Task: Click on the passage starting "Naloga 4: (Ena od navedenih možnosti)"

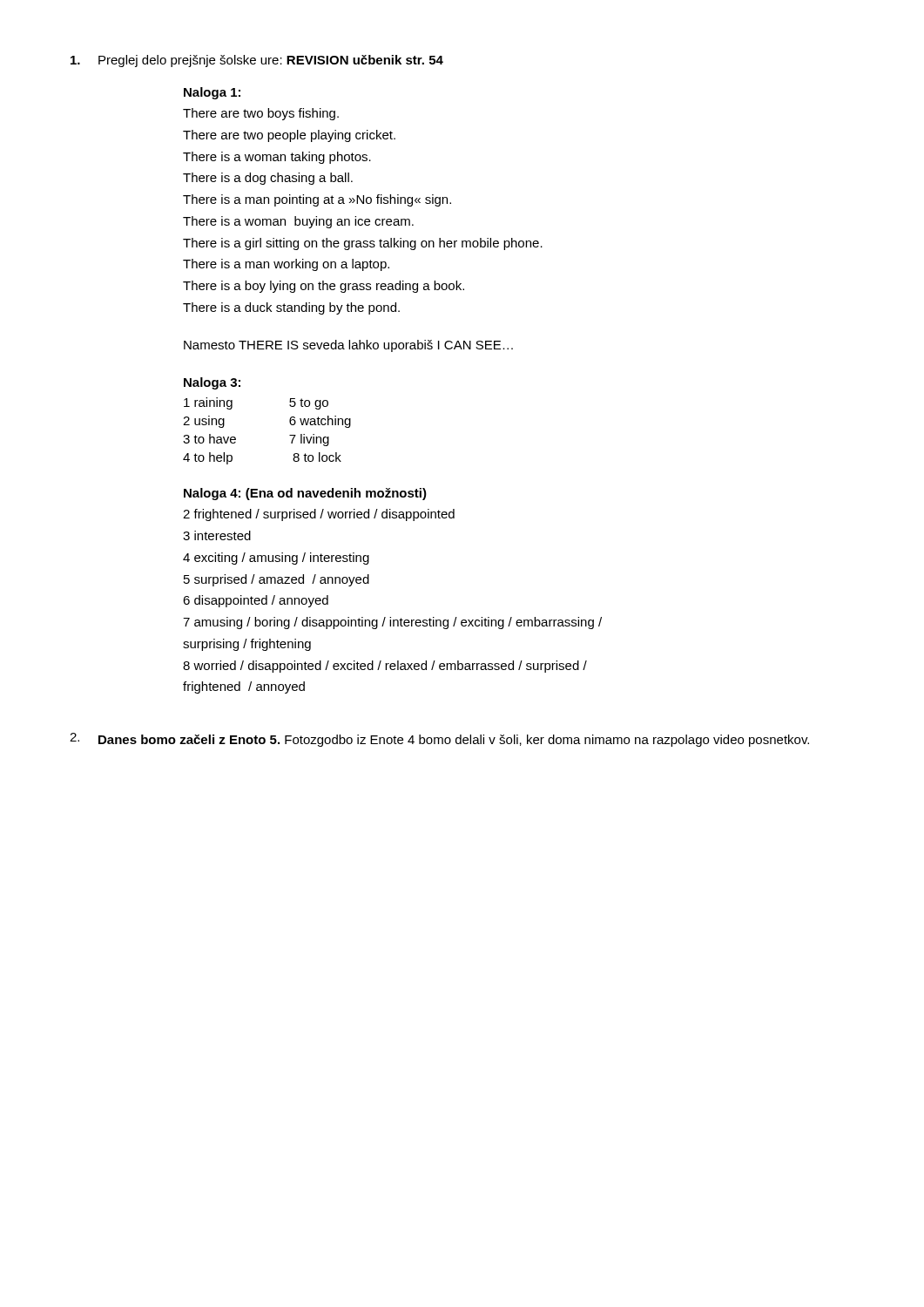Action: click(305, 493)
